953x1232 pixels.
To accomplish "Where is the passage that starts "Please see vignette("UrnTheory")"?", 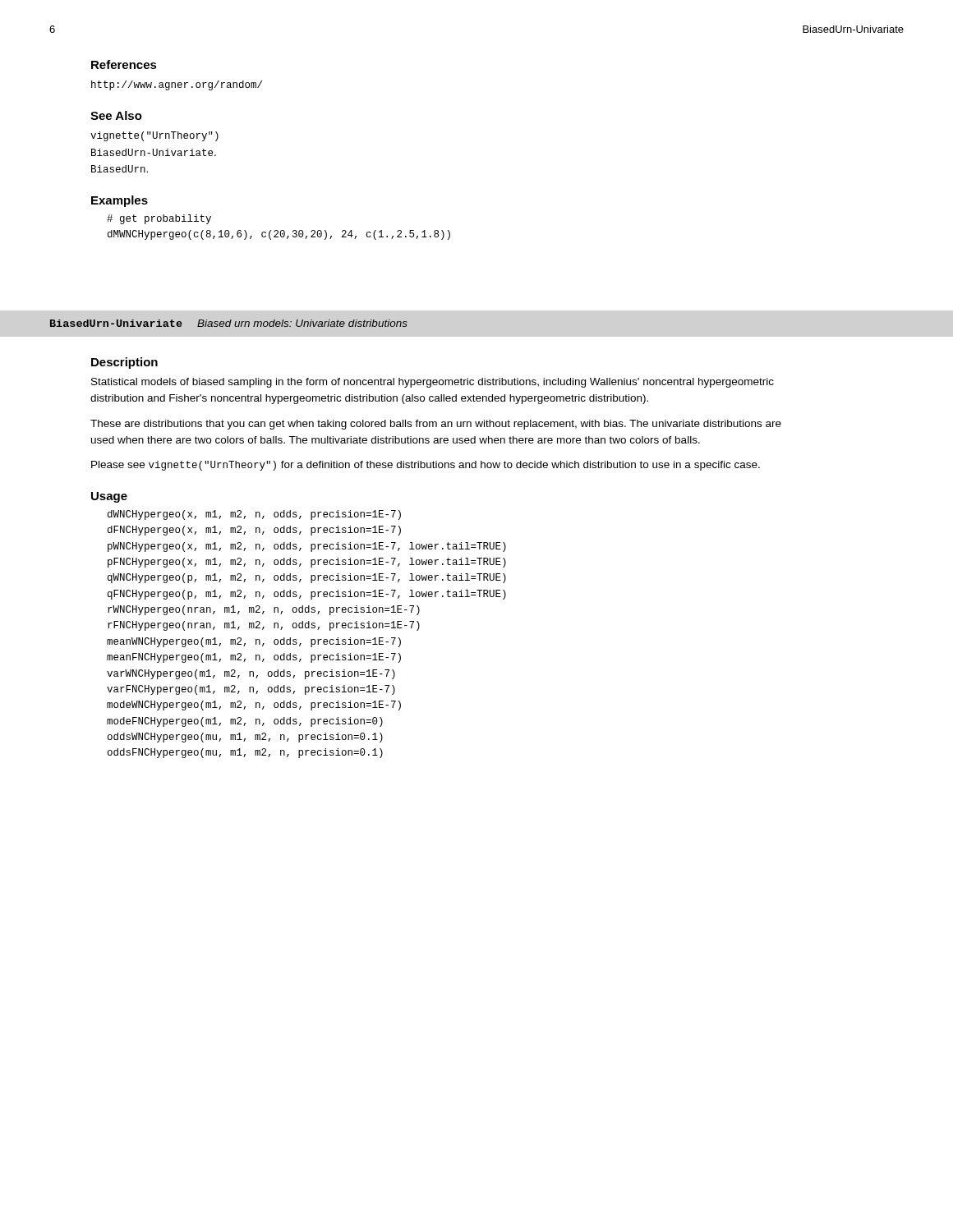I will pyautogui.click(x=425, y=465).
